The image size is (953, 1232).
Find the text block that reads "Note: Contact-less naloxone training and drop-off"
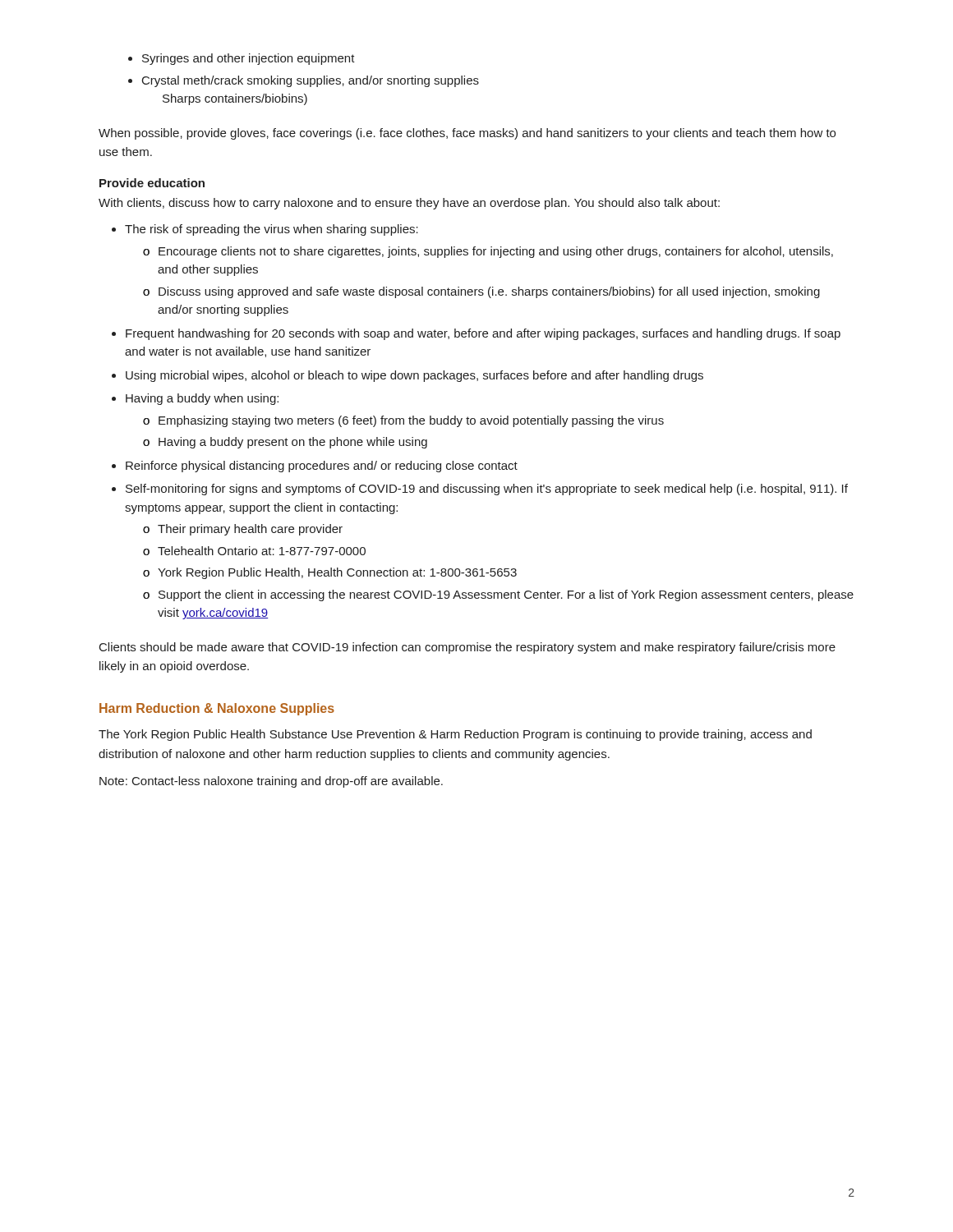pos(271,780)
